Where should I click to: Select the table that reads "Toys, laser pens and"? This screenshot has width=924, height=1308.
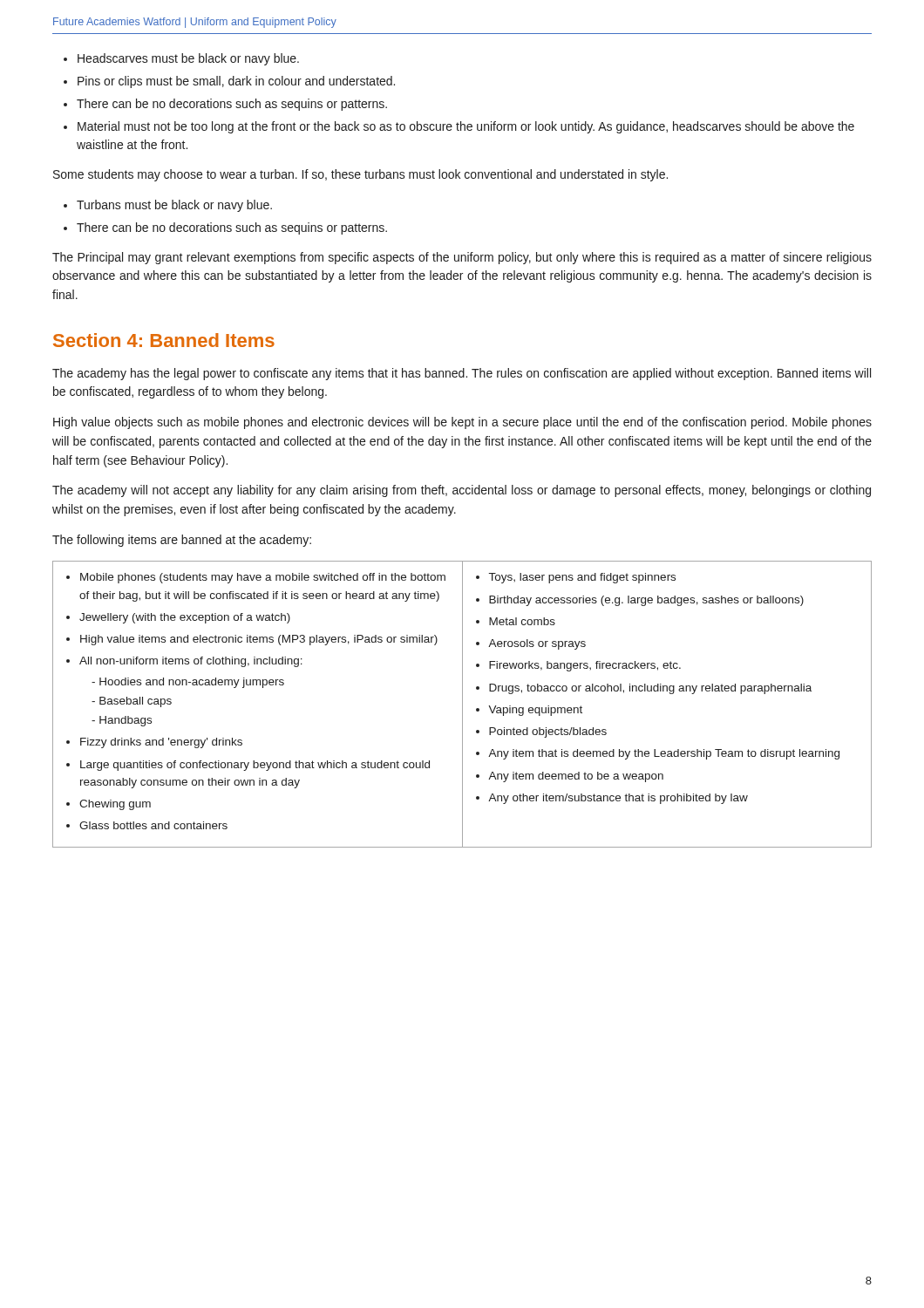(462, 704)
